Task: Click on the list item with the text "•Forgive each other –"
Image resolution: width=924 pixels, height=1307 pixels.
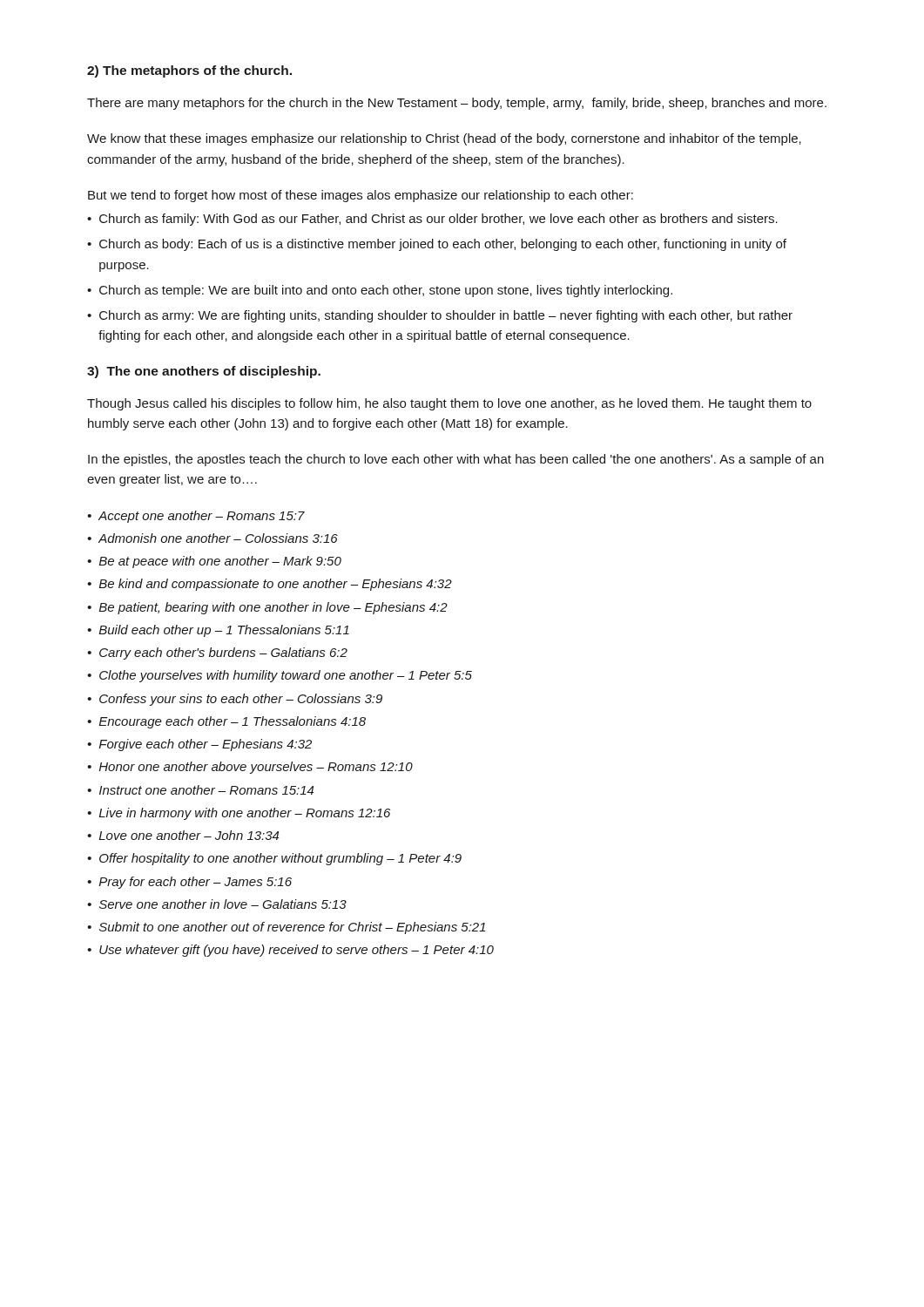Action: (x=200, y=744)
